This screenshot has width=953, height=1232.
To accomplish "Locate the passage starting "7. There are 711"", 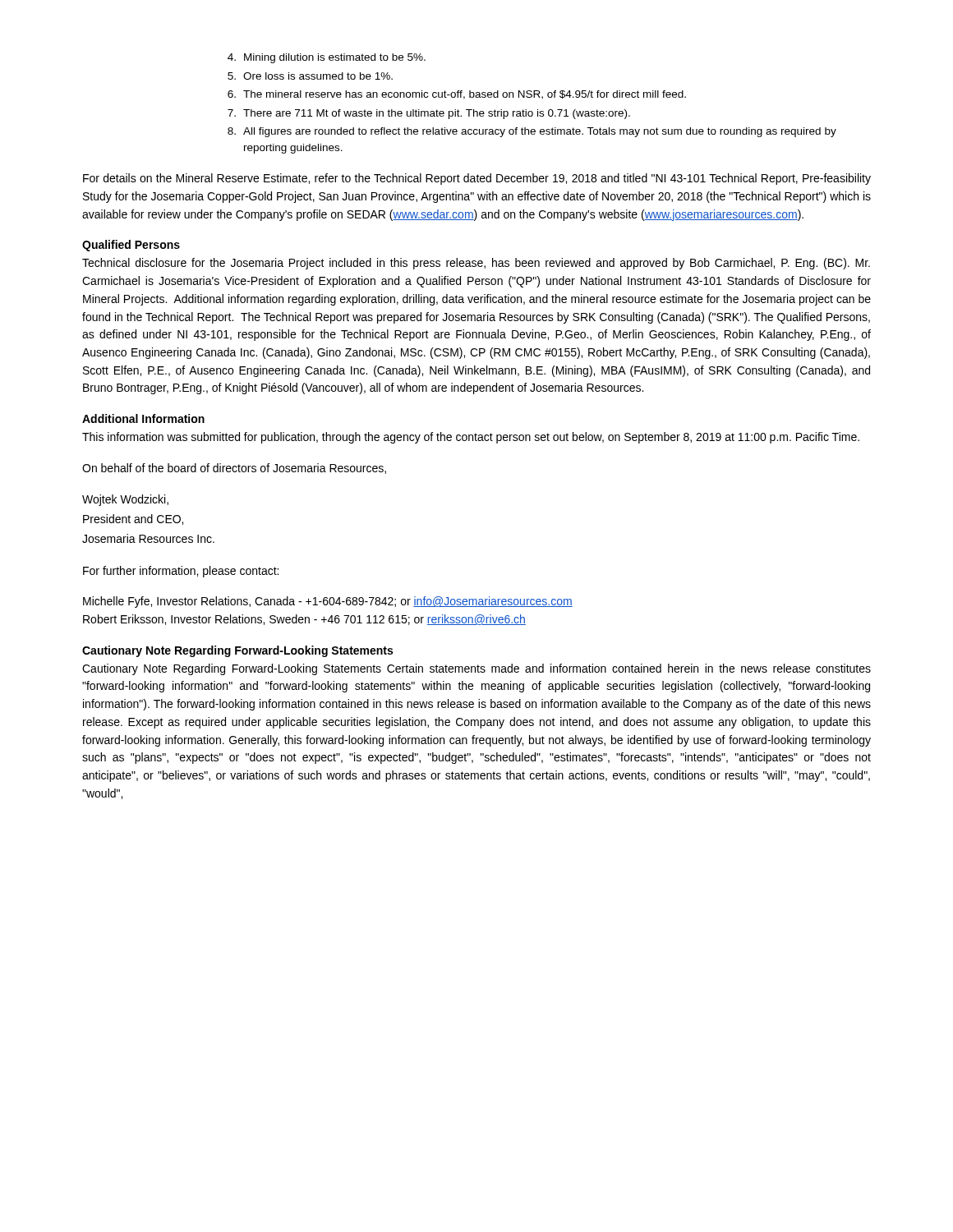I will tap(542, 113).
